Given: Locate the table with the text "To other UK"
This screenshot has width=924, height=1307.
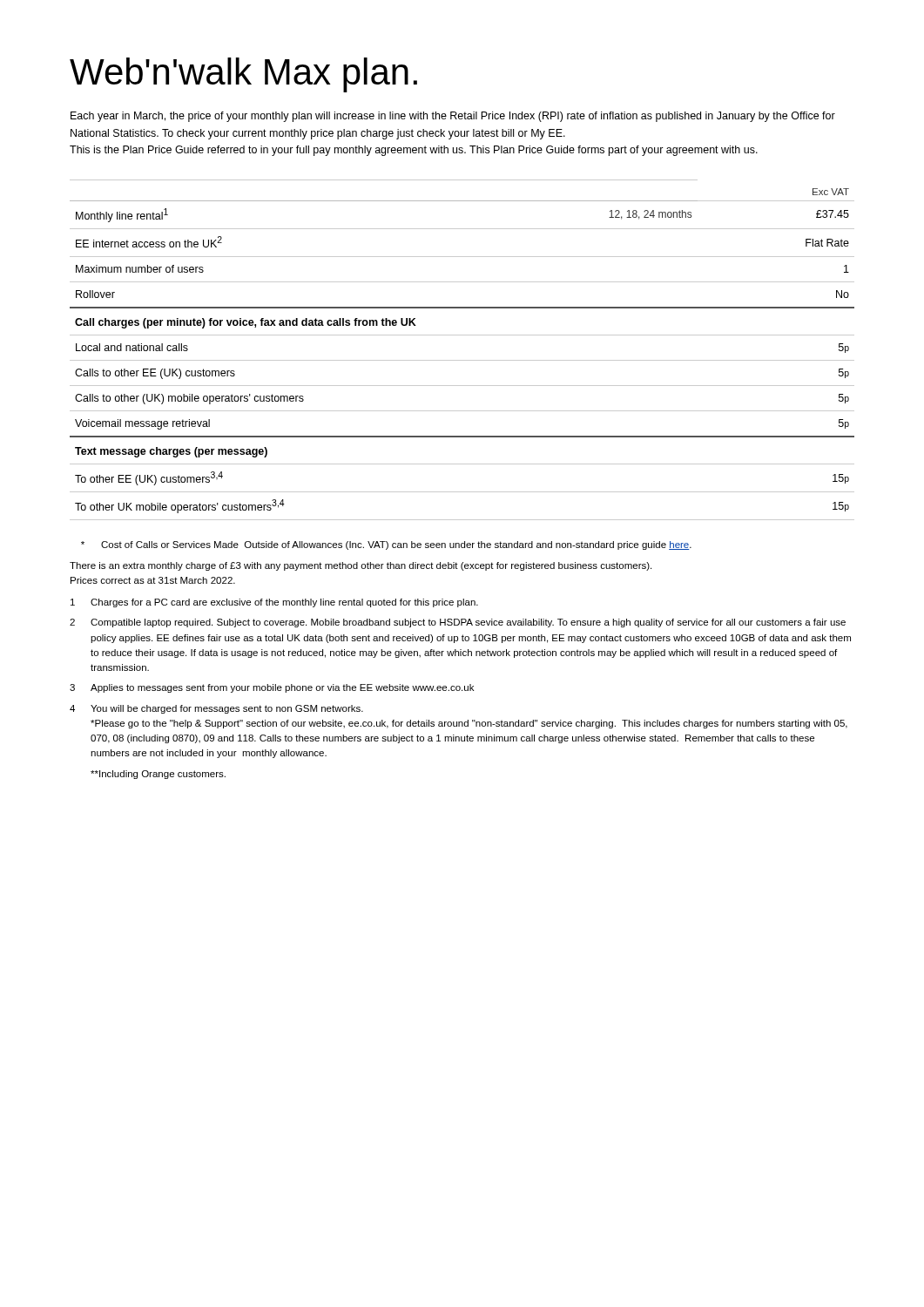Looking at the screenshot, I should click(x=462, y=350).
